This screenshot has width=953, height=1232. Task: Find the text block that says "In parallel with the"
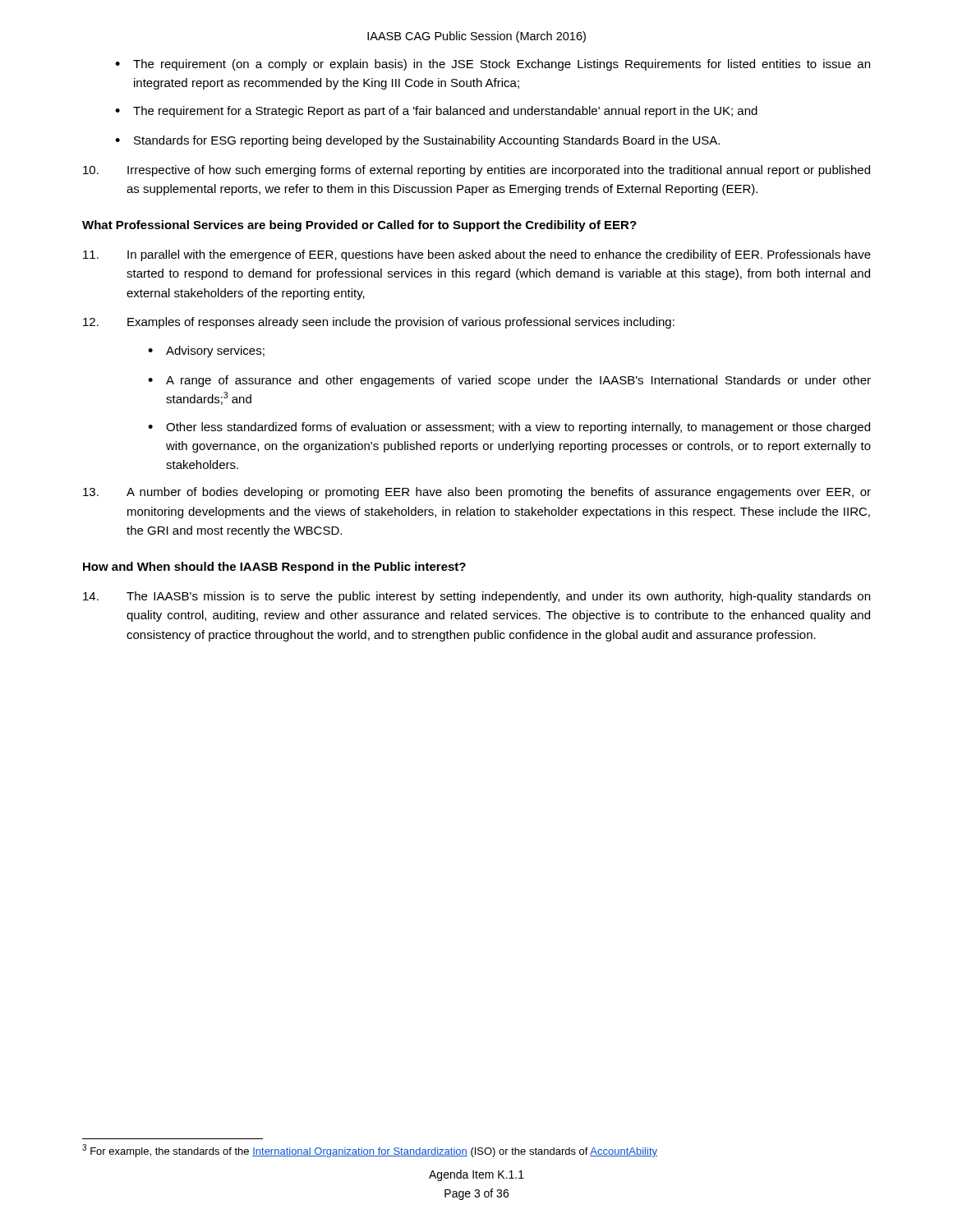click(476, 273)
